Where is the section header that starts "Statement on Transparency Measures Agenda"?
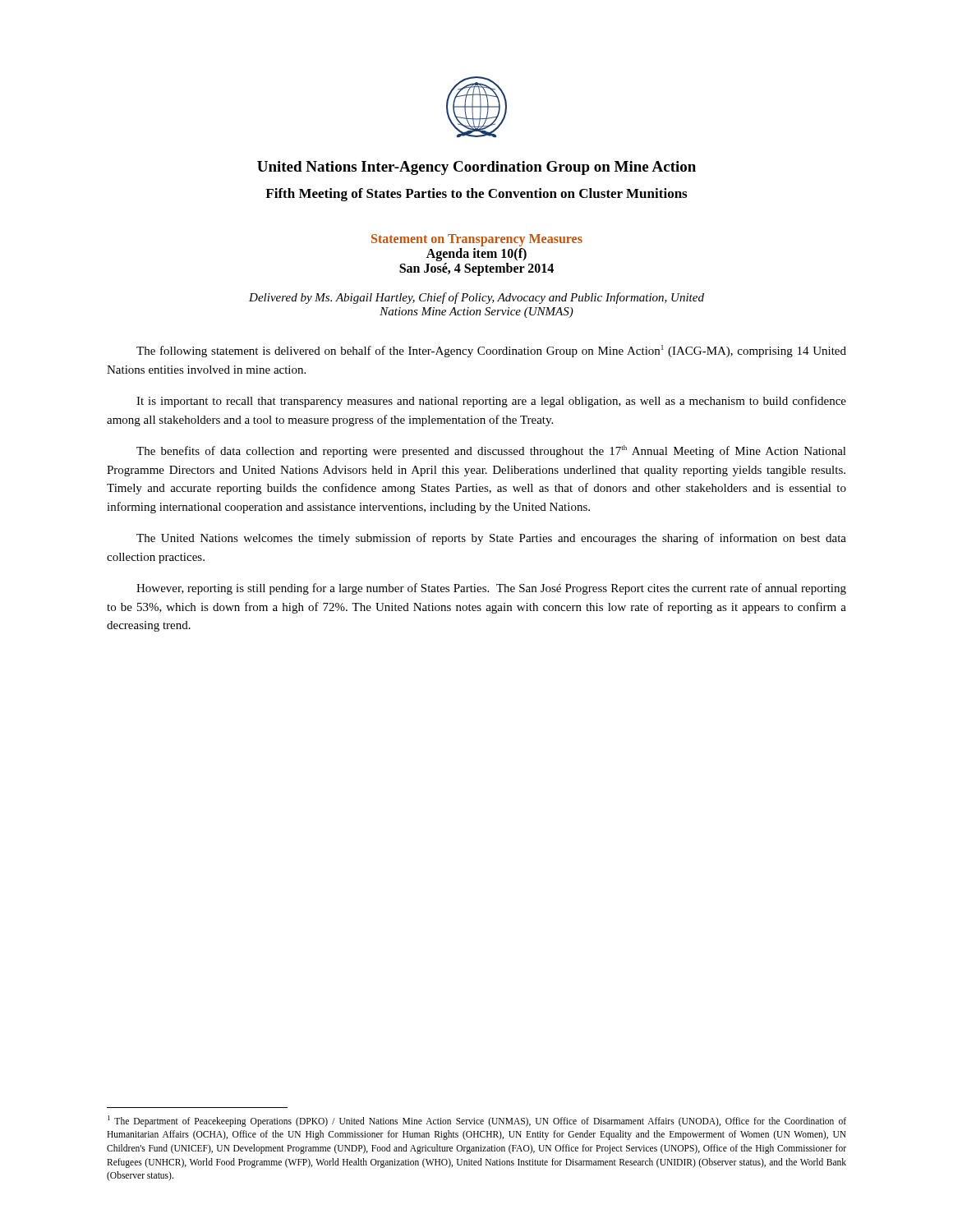This screenshot has height=1232, width=953. pos(476,254)
